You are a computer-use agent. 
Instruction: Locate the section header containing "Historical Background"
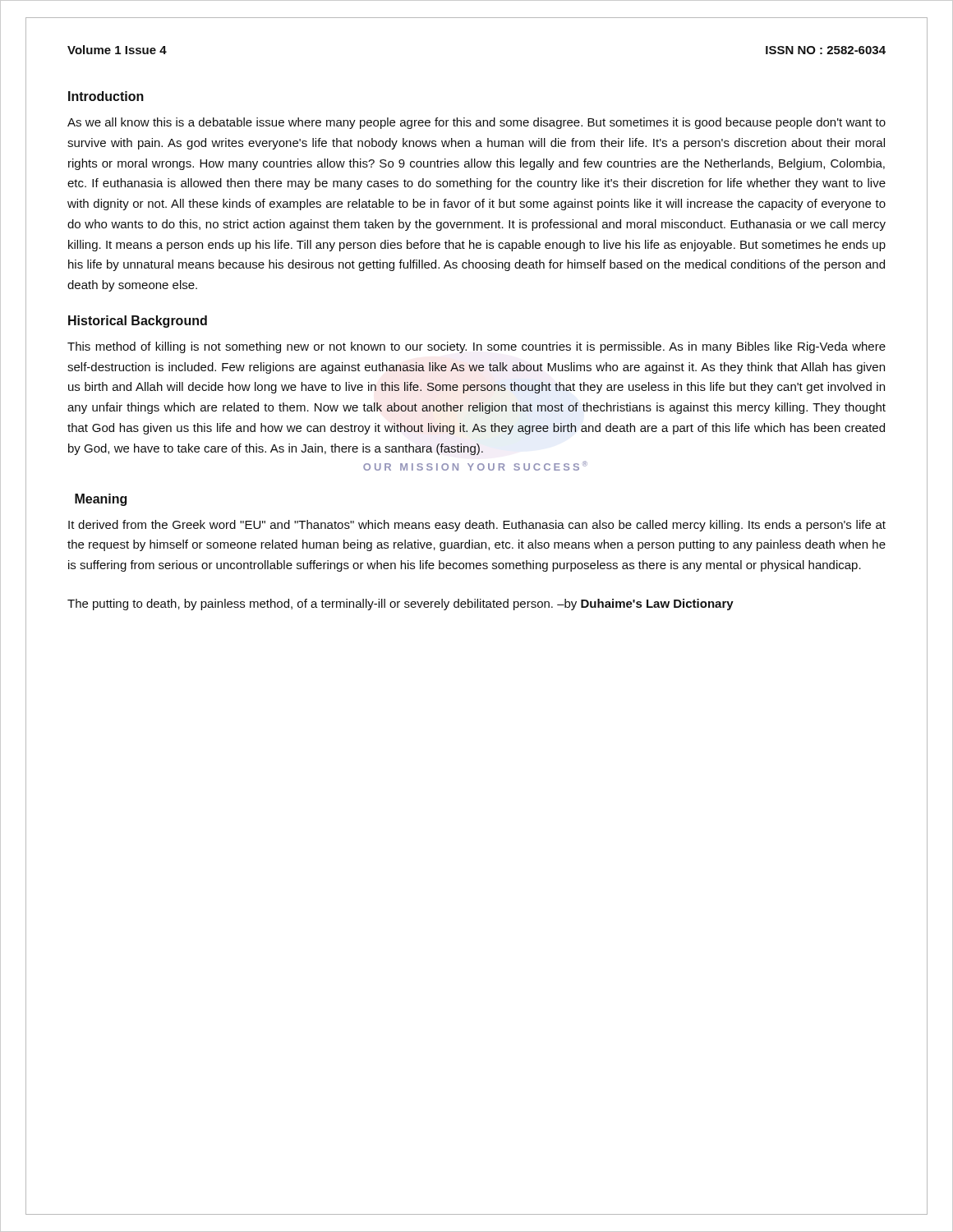point(137,321)
